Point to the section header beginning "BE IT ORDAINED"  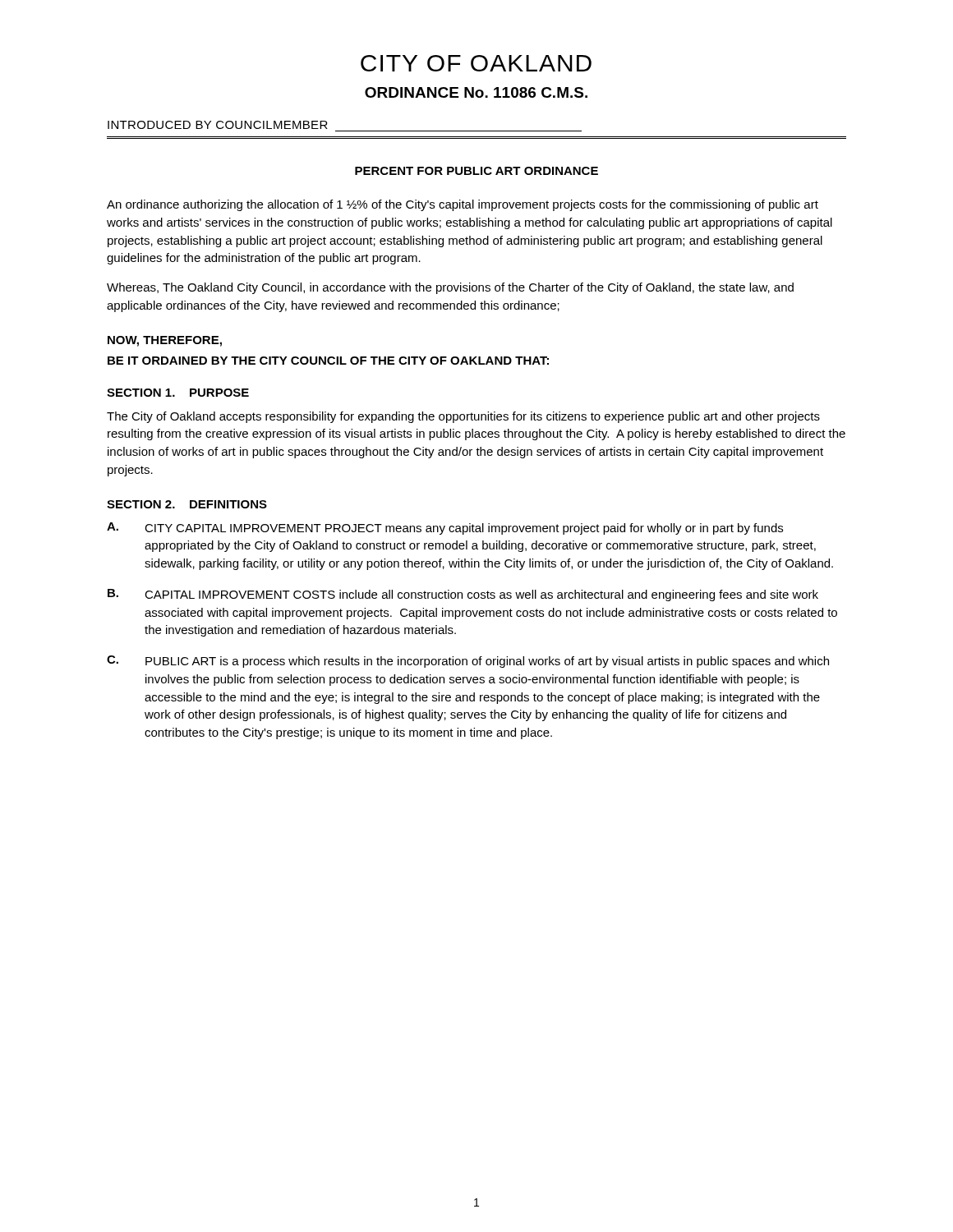point(328,360)
